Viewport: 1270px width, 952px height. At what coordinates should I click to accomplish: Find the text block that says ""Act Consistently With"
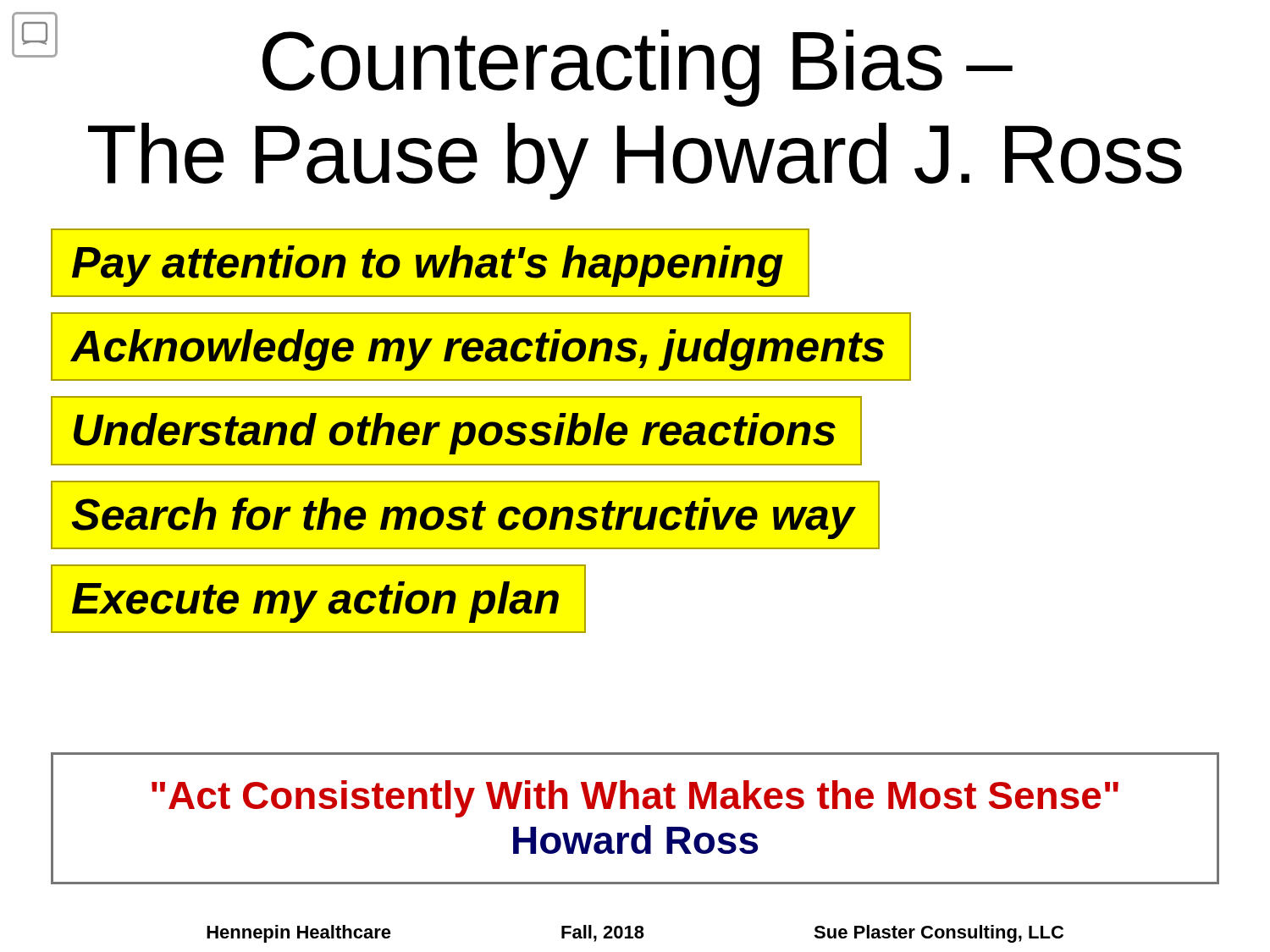pyautogui.click(x=635, y=818)
